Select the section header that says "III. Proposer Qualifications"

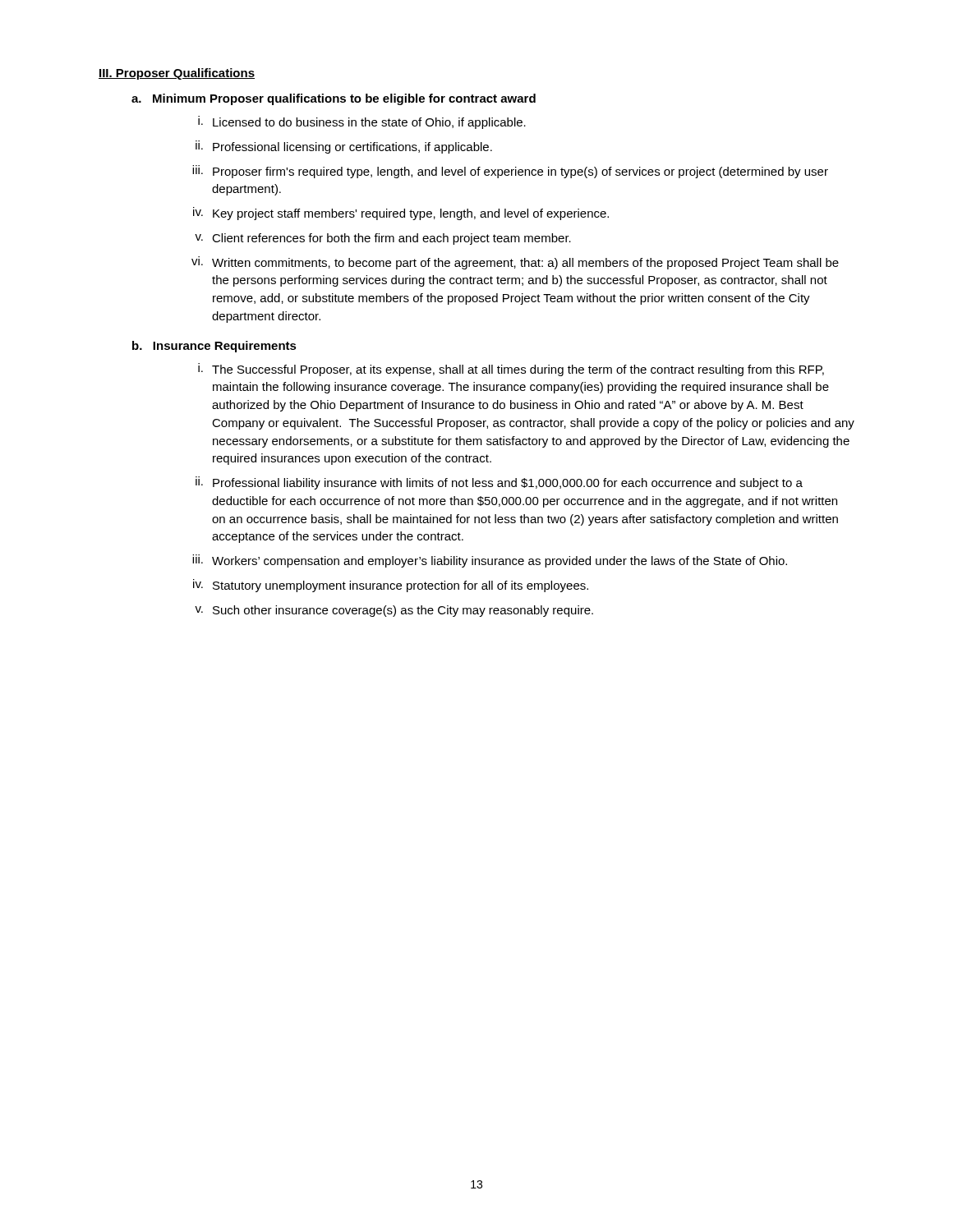pyautogui.click(x=177, y=73)
